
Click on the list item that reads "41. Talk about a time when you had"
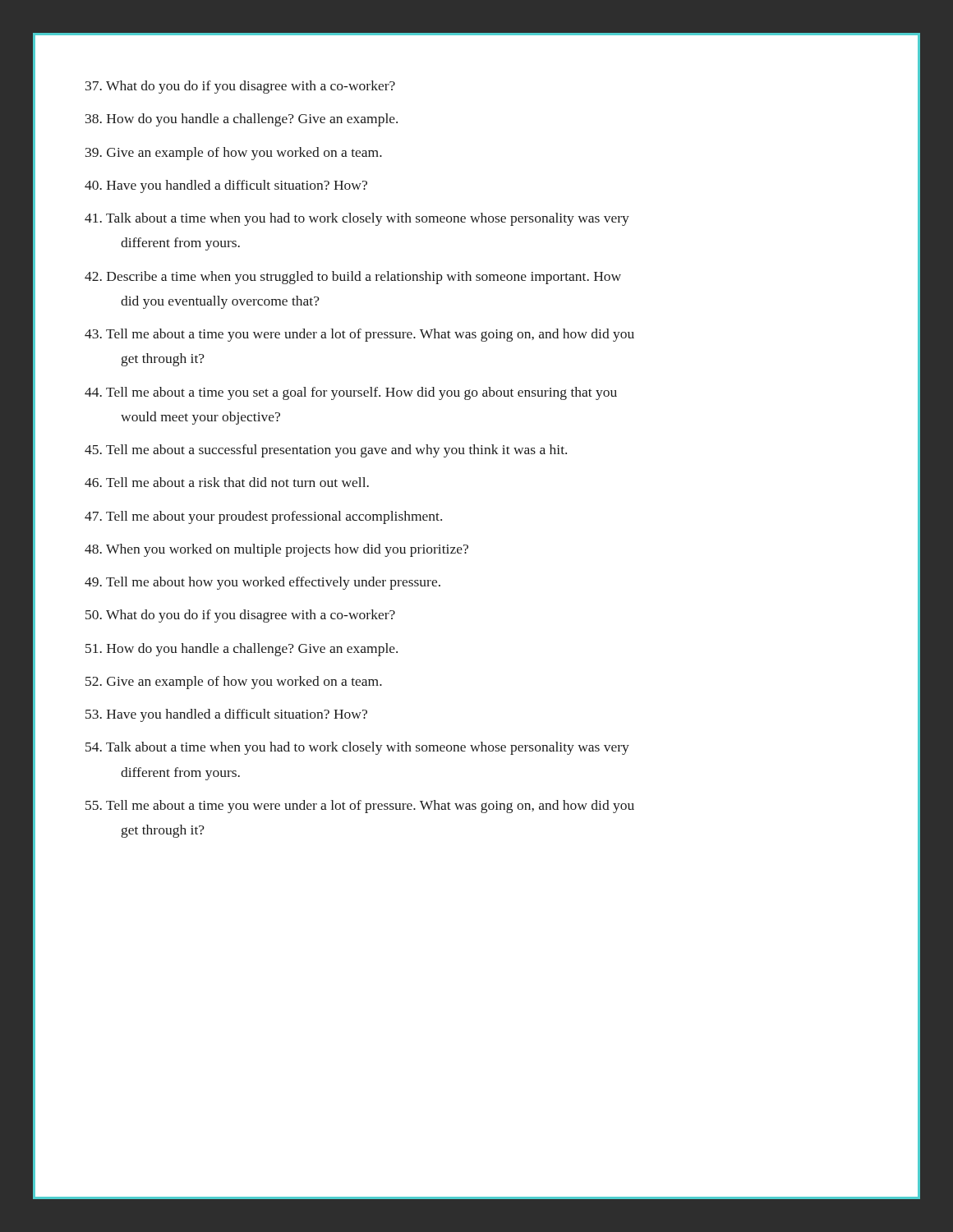click(x=476, y=230)
